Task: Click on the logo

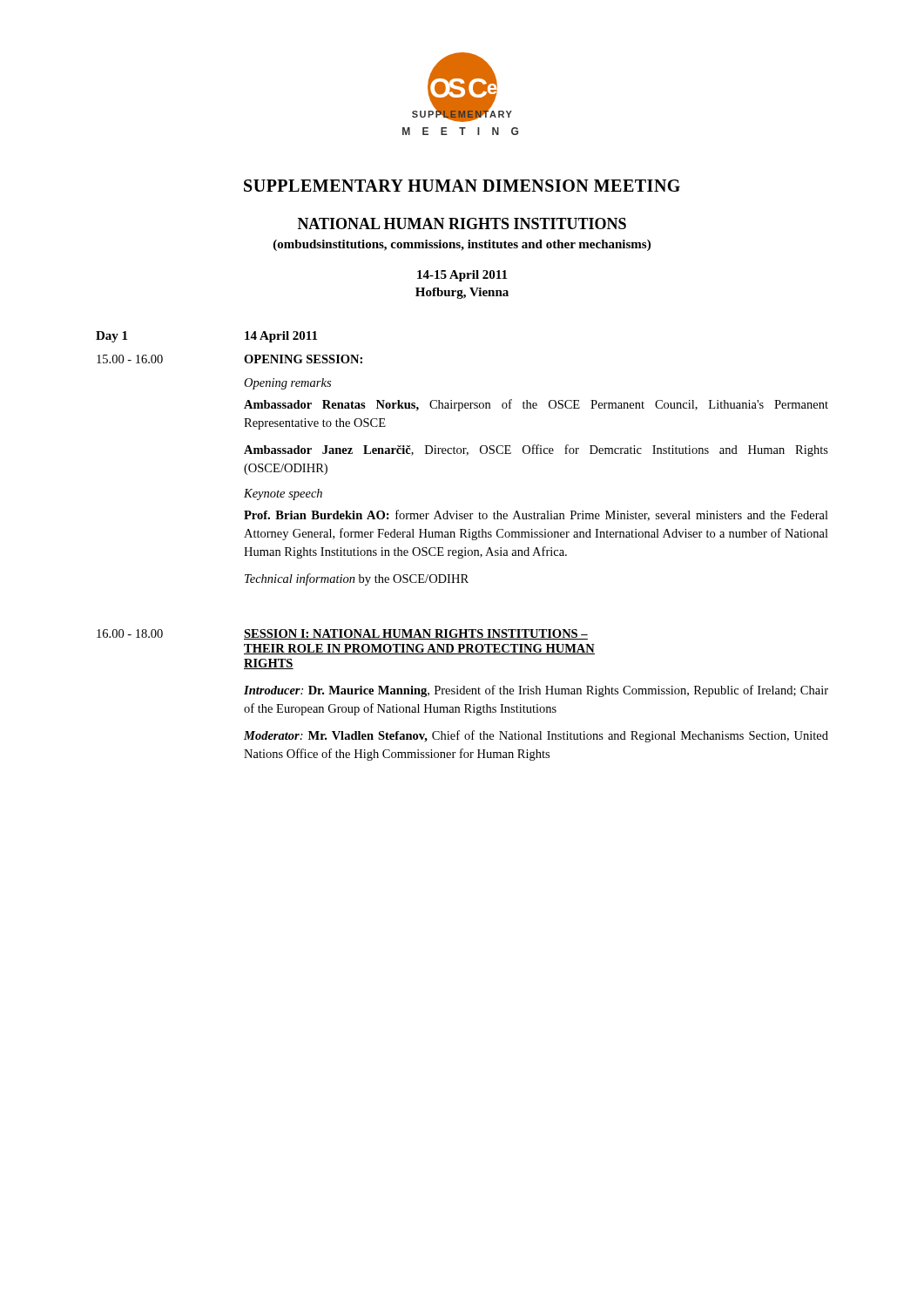Action: [462, 102]
